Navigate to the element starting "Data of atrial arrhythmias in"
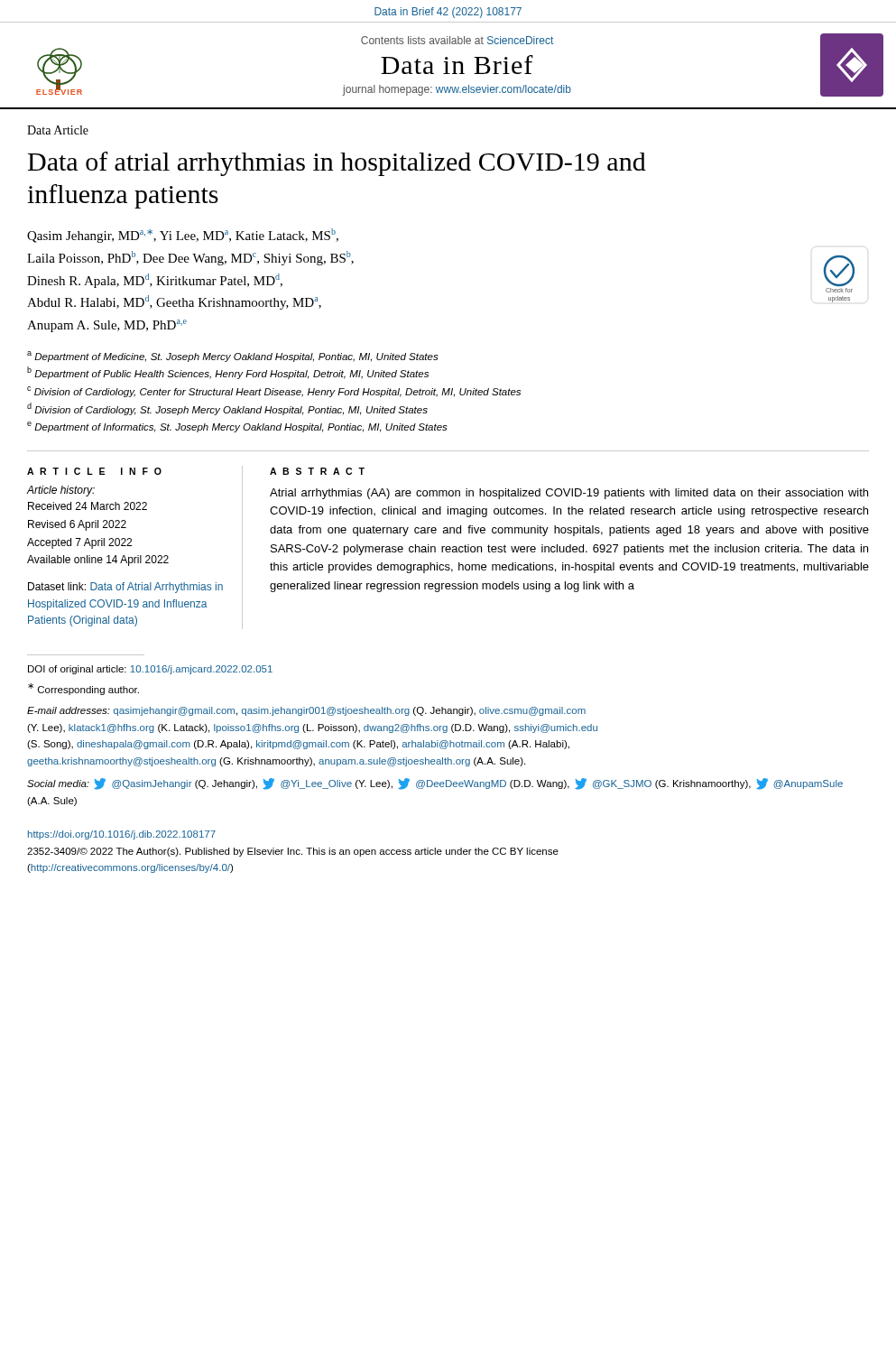The width and height of the screenshot is (896, 1354). pos(336,177)
